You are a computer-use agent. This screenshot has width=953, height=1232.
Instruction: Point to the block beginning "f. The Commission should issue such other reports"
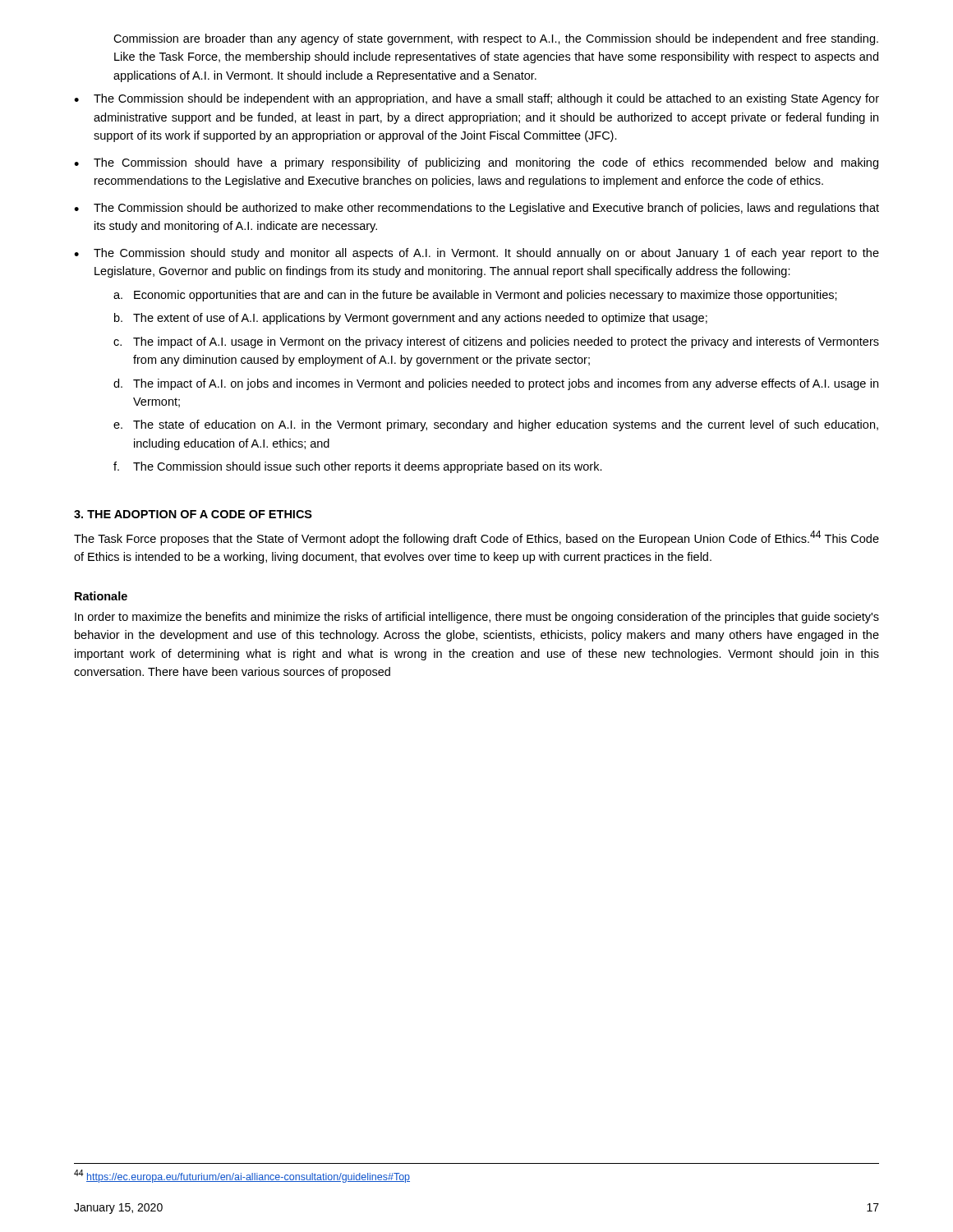tap(496, 467)
